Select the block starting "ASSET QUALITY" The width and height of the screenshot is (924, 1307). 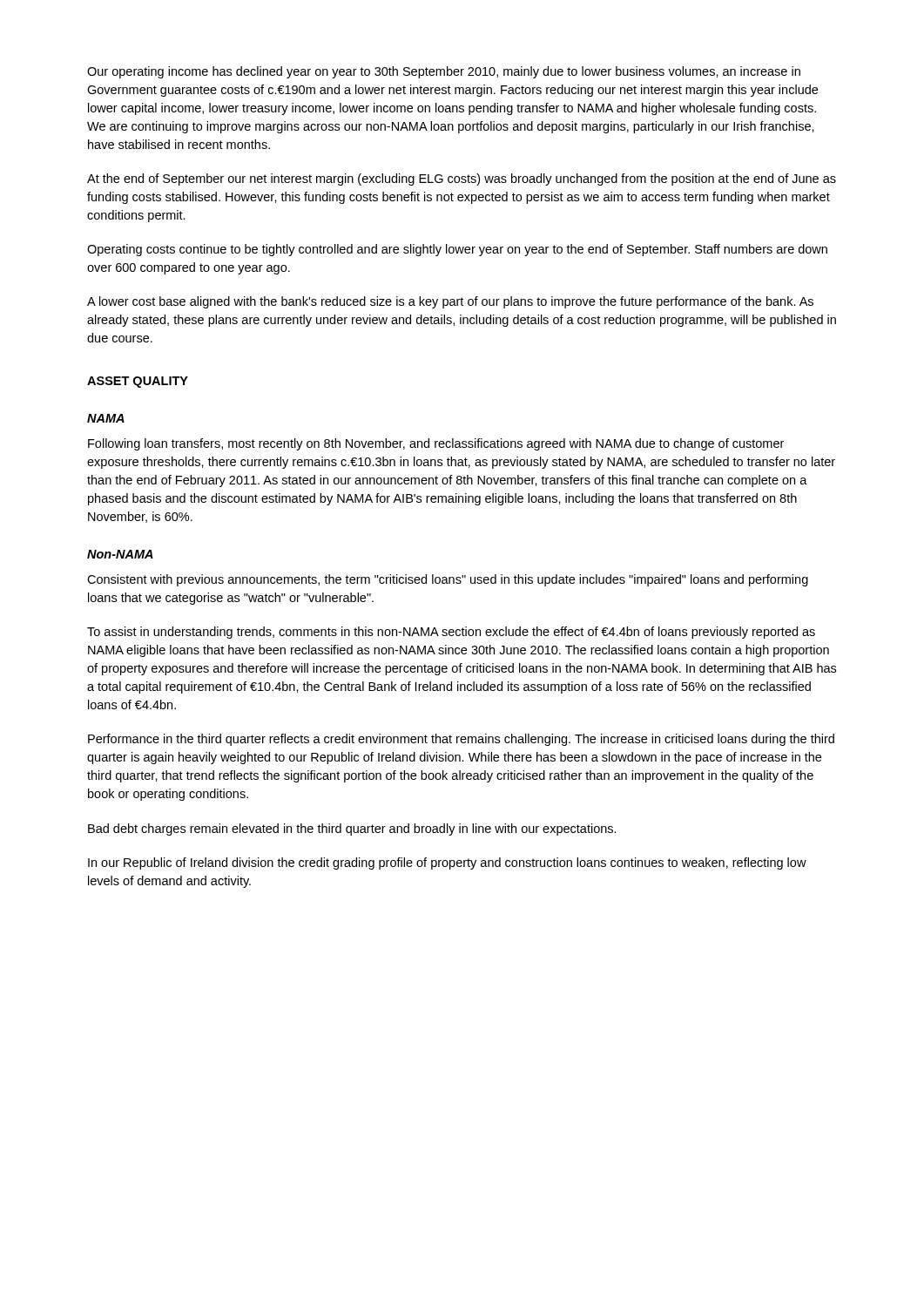coord(138,381)
